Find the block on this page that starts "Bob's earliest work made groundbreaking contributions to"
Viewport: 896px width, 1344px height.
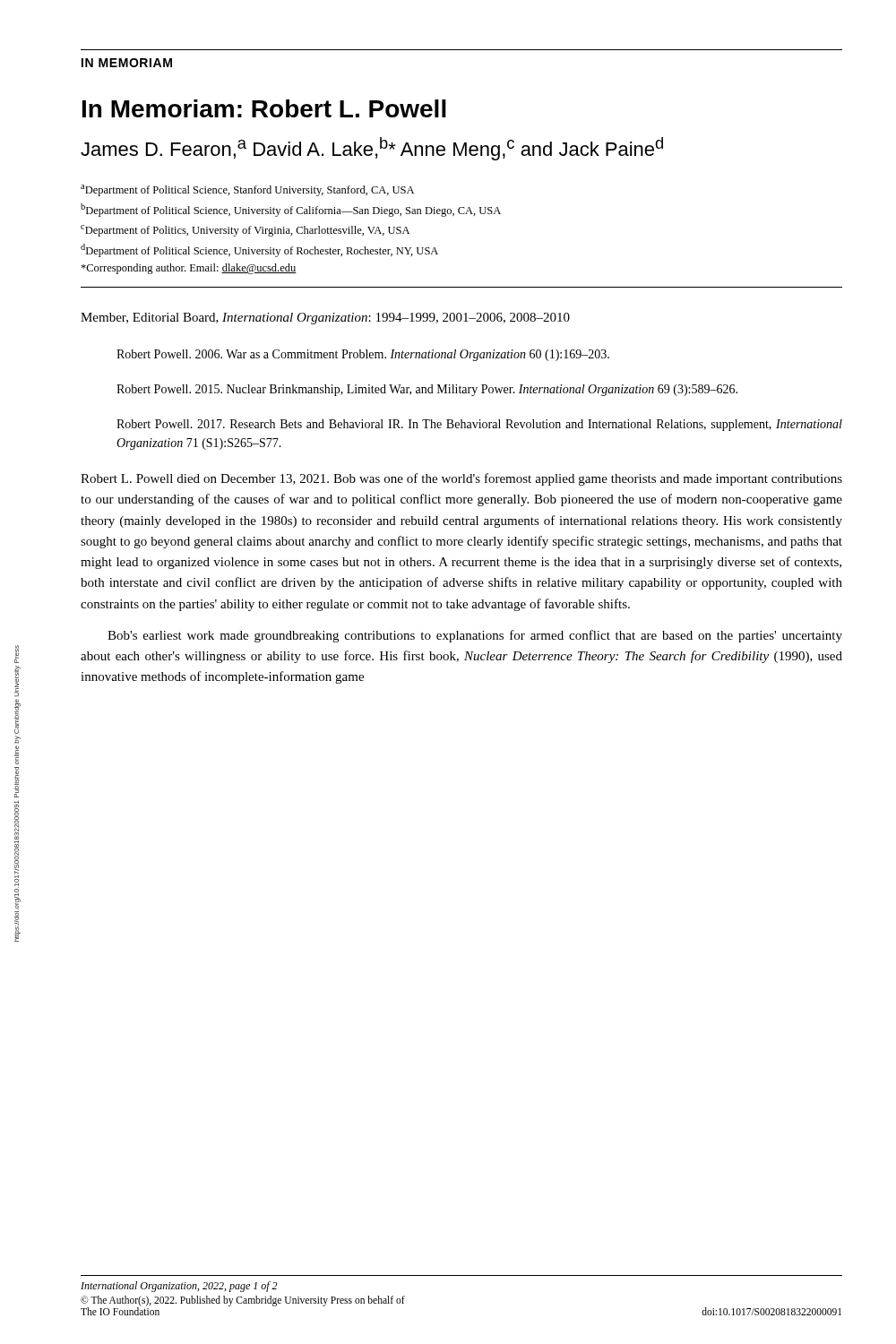[461, 656]
